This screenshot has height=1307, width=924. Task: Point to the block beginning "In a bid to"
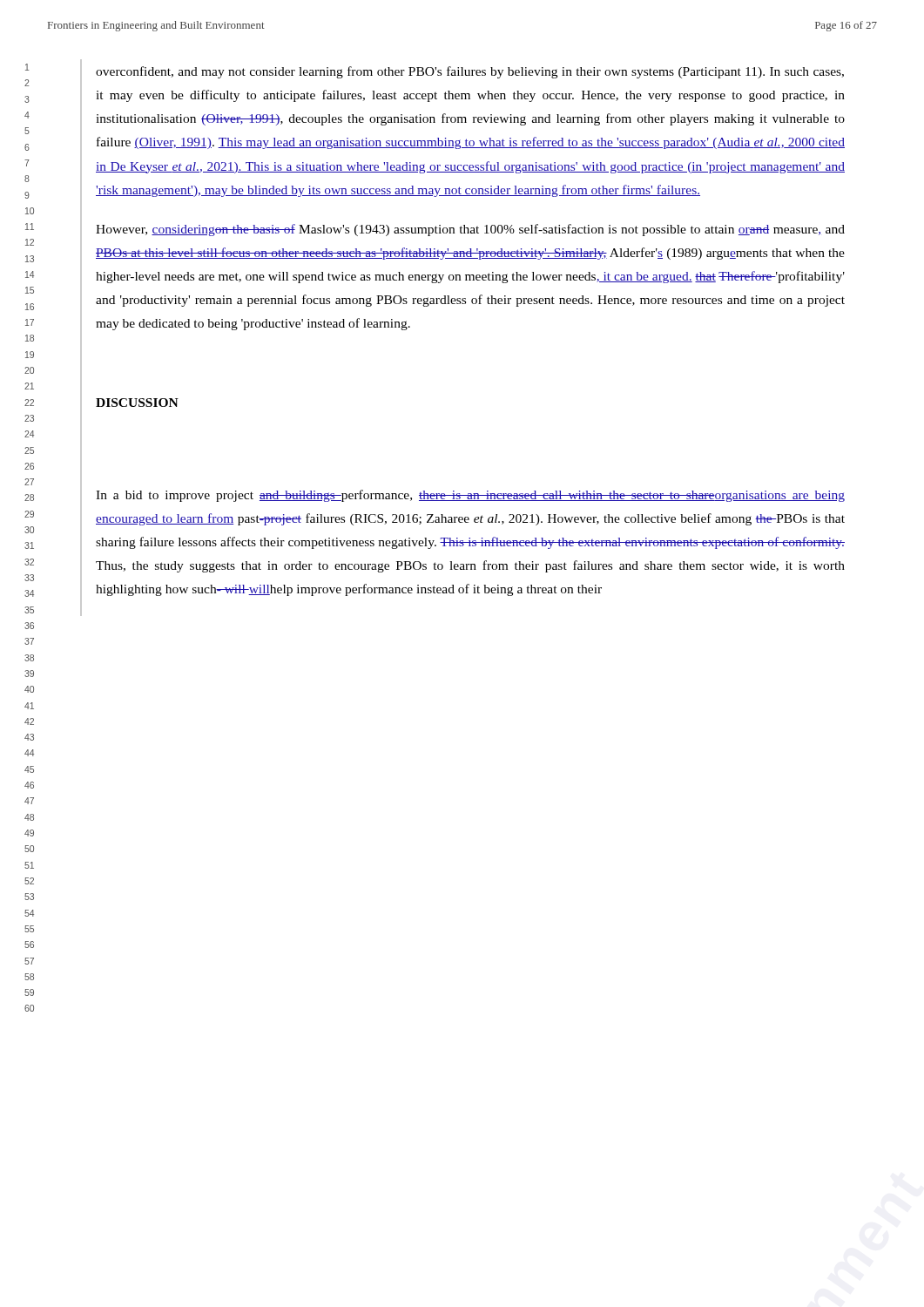point(470,541)
